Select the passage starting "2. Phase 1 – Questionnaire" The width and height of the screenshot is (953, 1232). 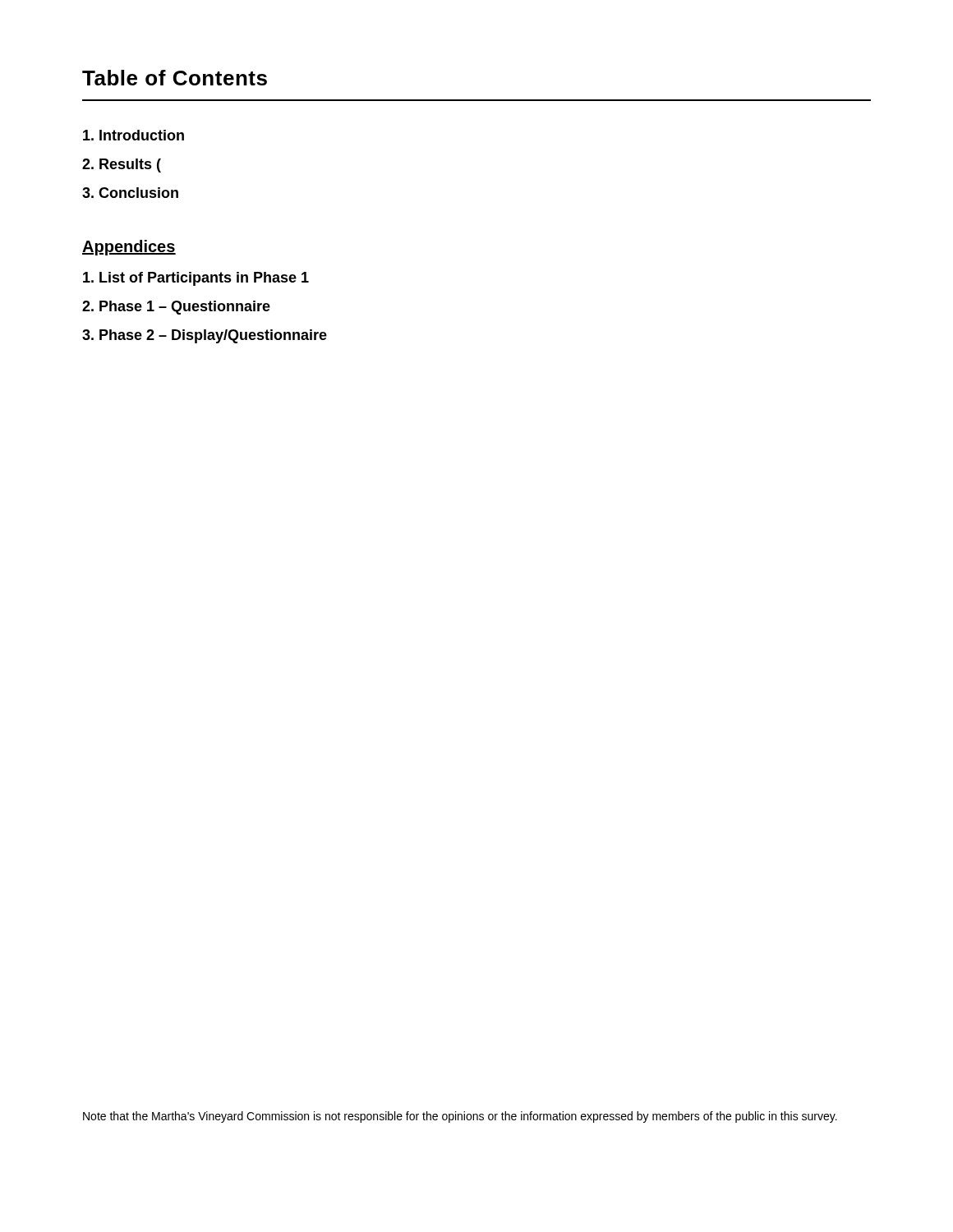pos(176,306)
